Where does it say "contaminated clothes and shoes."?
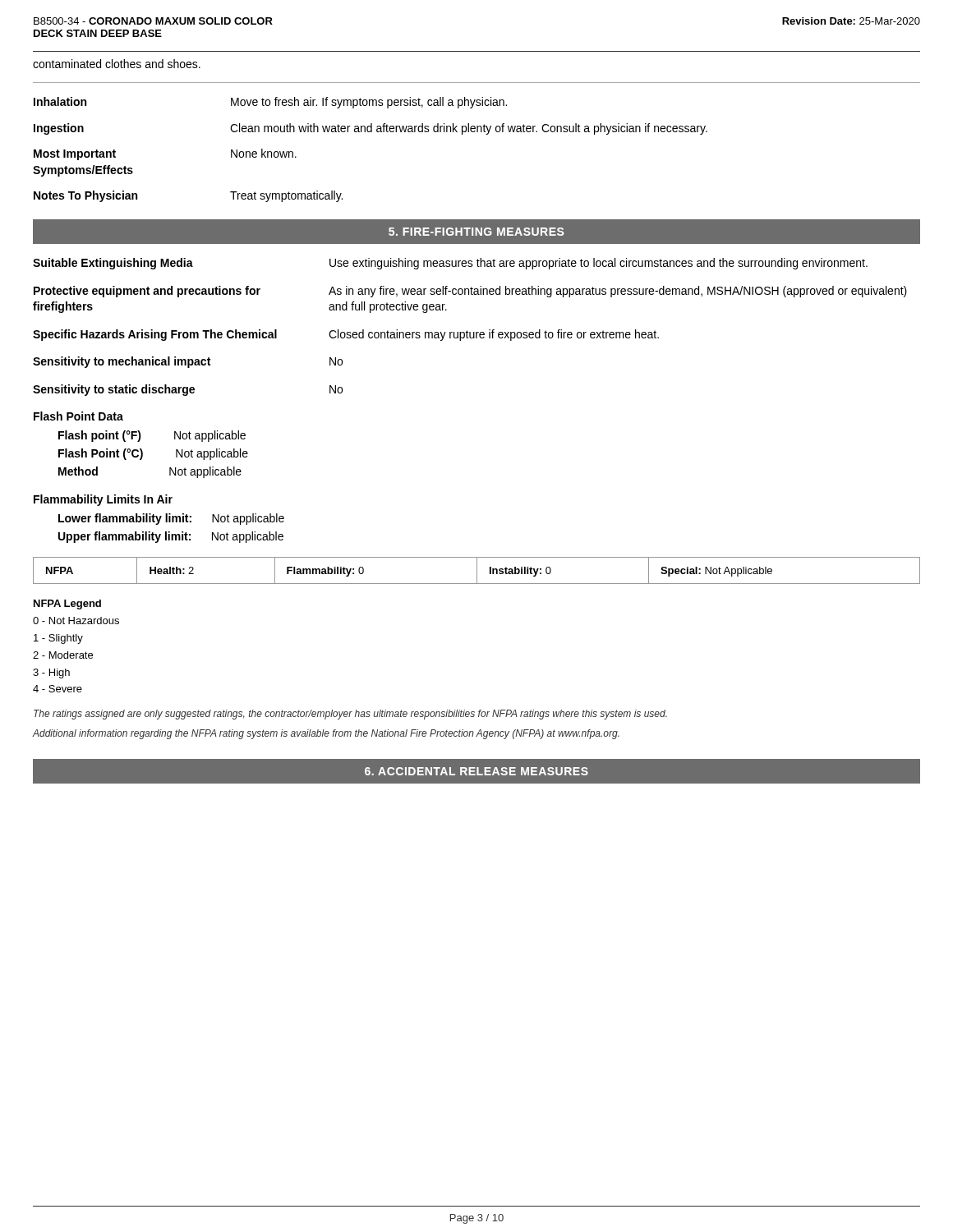 [117, 64]
